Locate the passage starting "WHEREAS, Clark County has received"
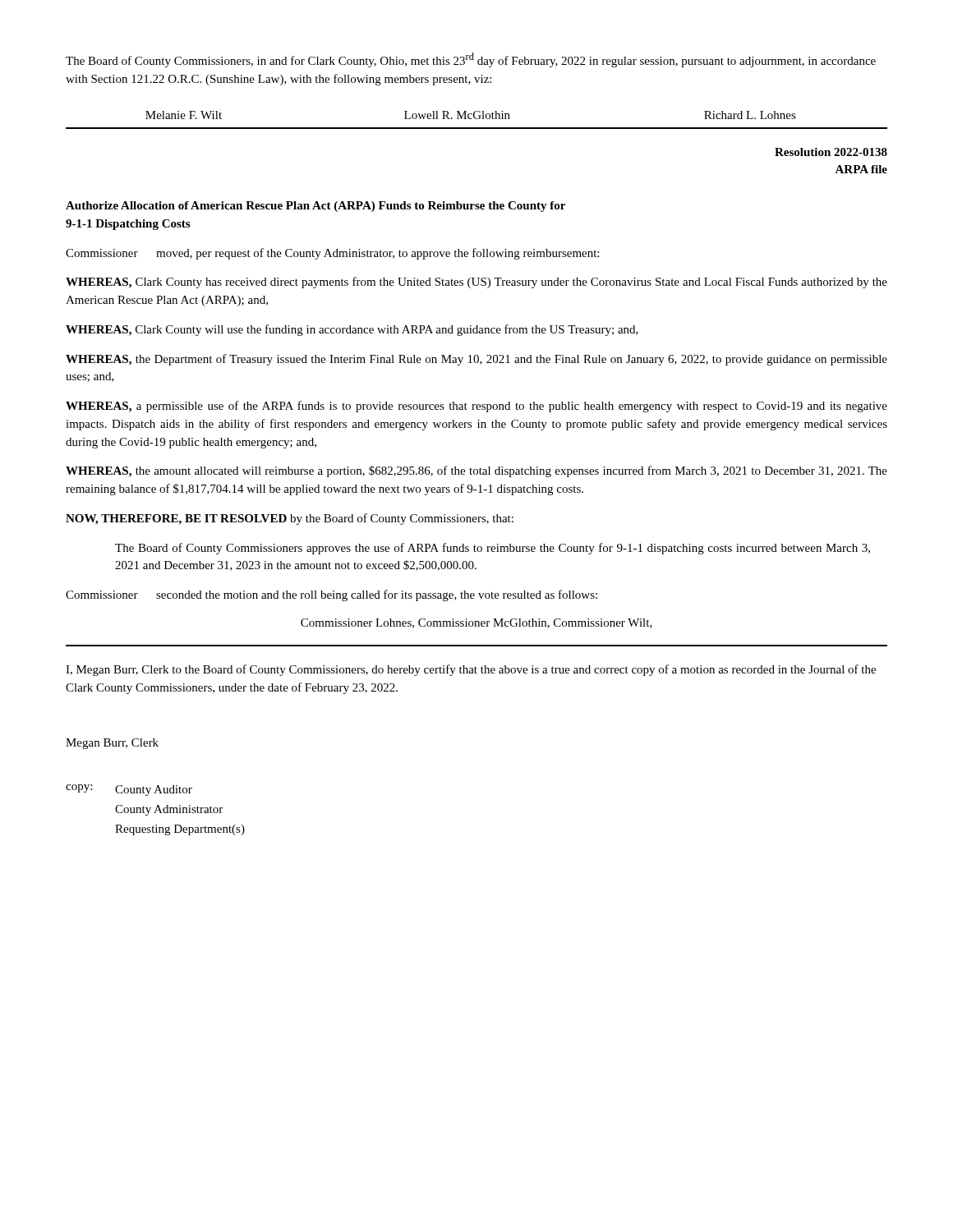953x1232 pixels. point(476,291)
